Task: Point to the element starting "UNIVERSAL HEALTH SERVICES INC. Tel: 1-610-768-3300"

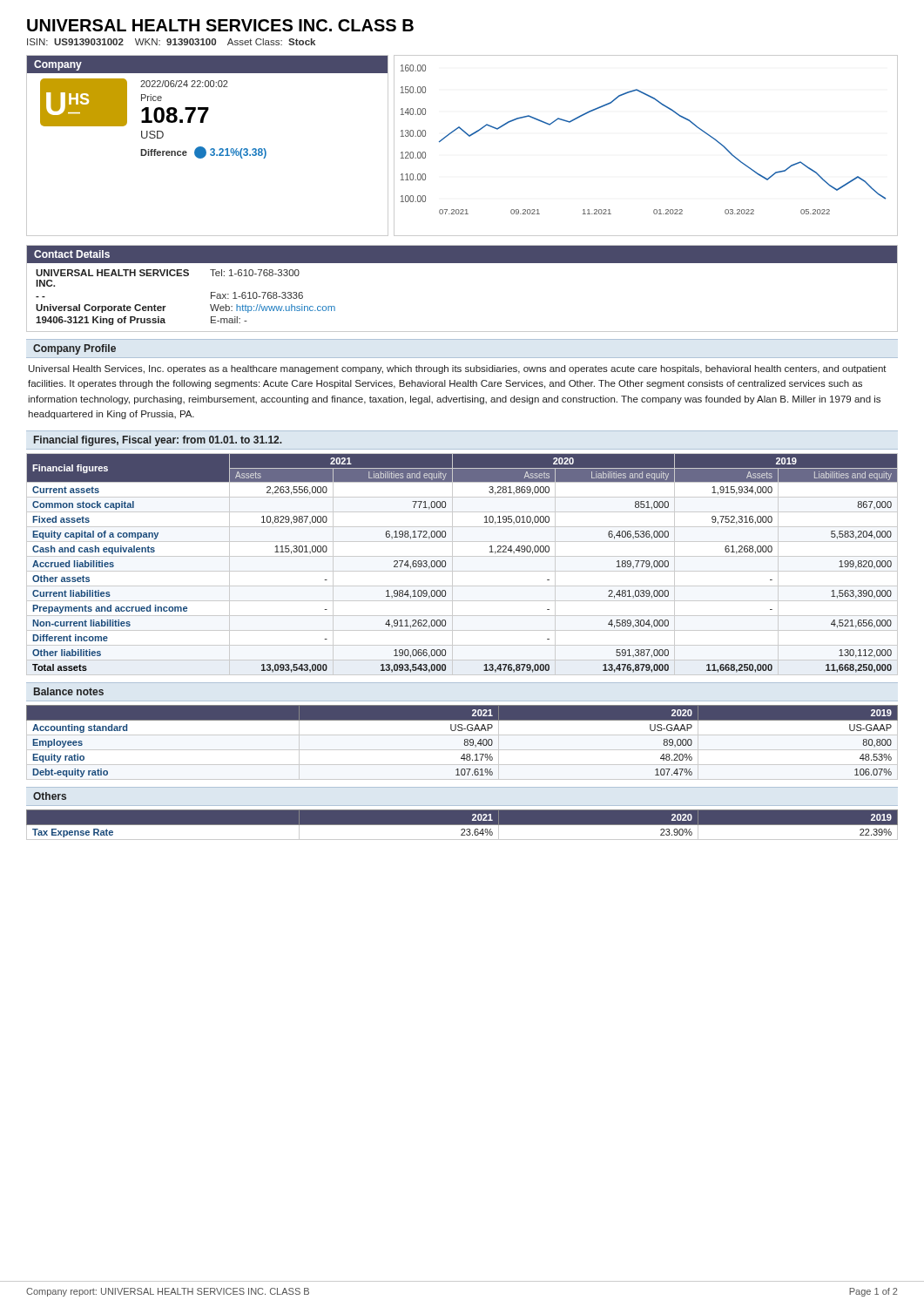Action: (x=168, y=273)
